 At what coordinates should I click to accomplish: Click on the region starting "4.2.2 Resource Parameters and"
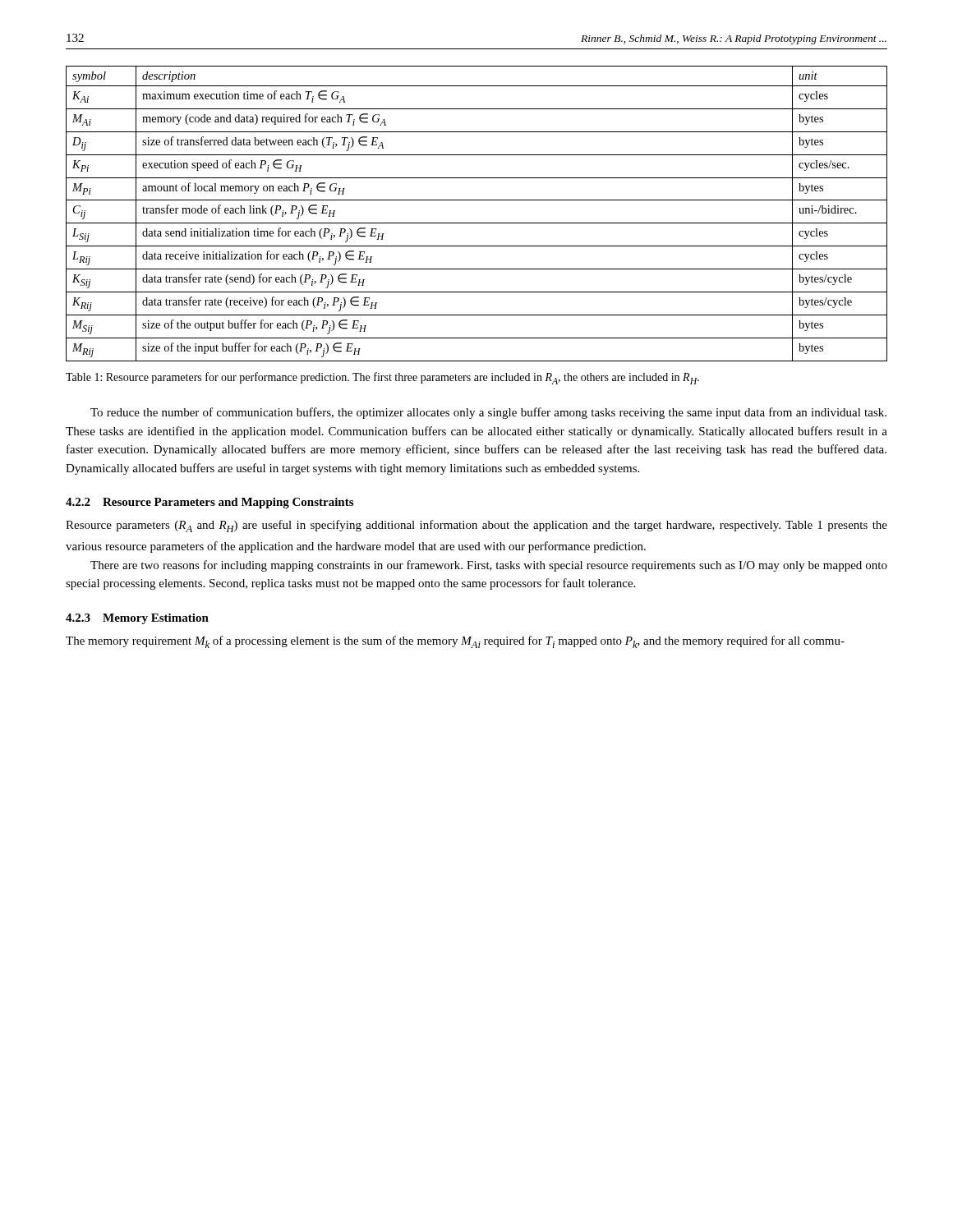tap(210, 502)
